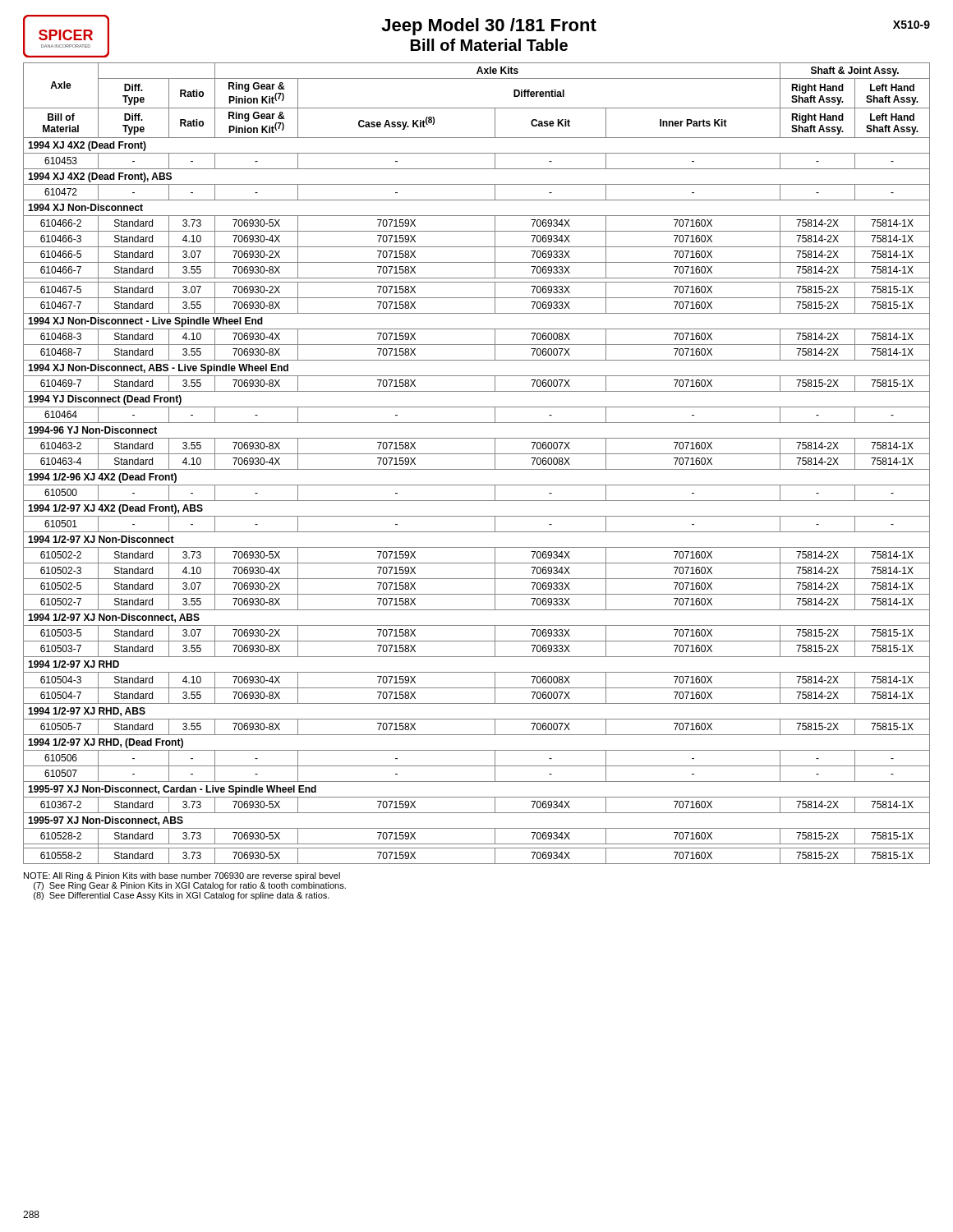The width and height of the screenshot is (953, 1232).
Task: Click on the block starting "(8) See Differential Case Assy"
Action: pos(176,895)
